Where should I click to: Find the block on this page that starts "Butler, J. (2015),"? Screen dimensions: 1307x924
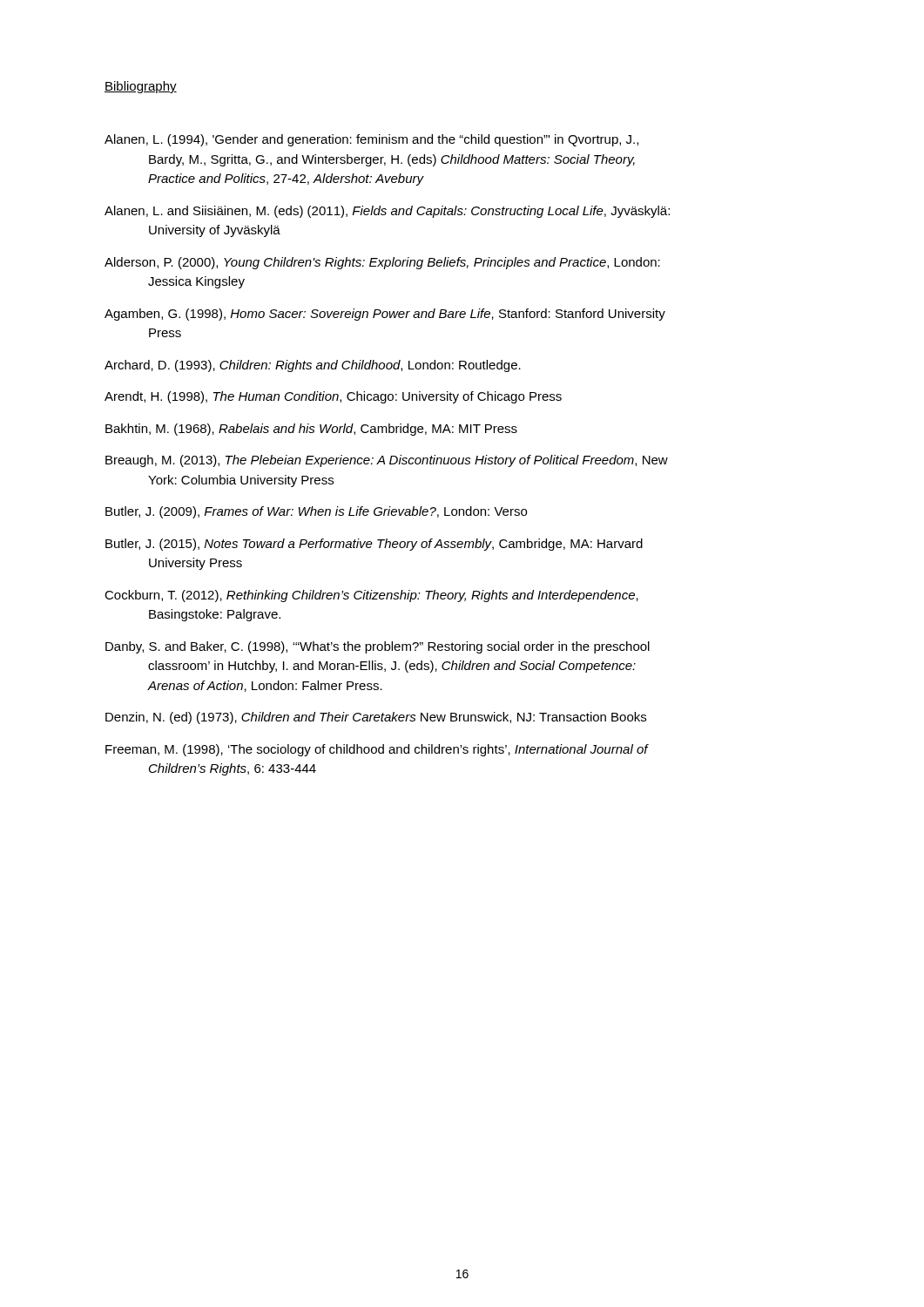pyautogui.click(x=462, y=554)
